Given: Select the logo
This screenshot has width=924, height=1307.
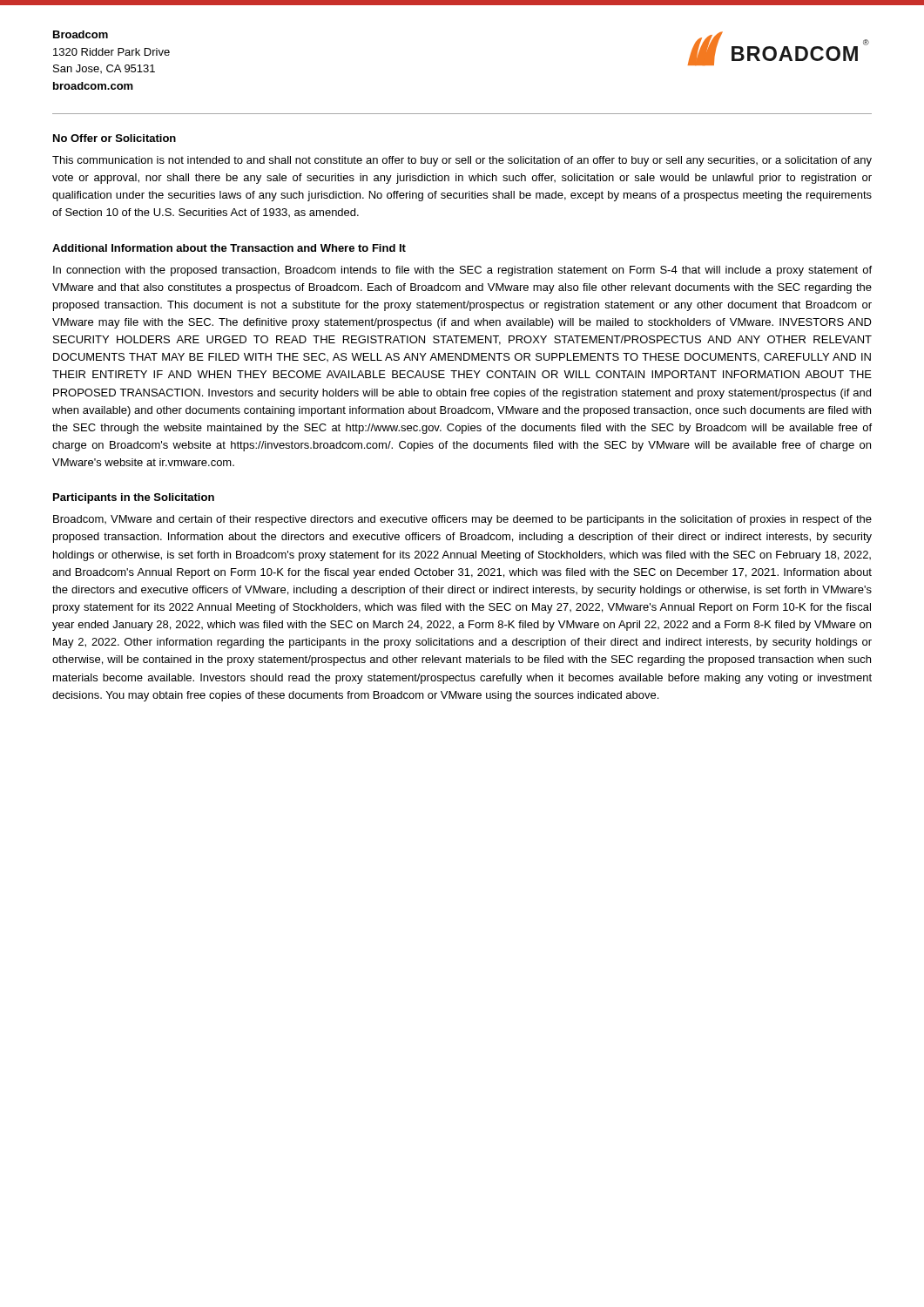Looking at the screenshot, I should click(776, 52).
